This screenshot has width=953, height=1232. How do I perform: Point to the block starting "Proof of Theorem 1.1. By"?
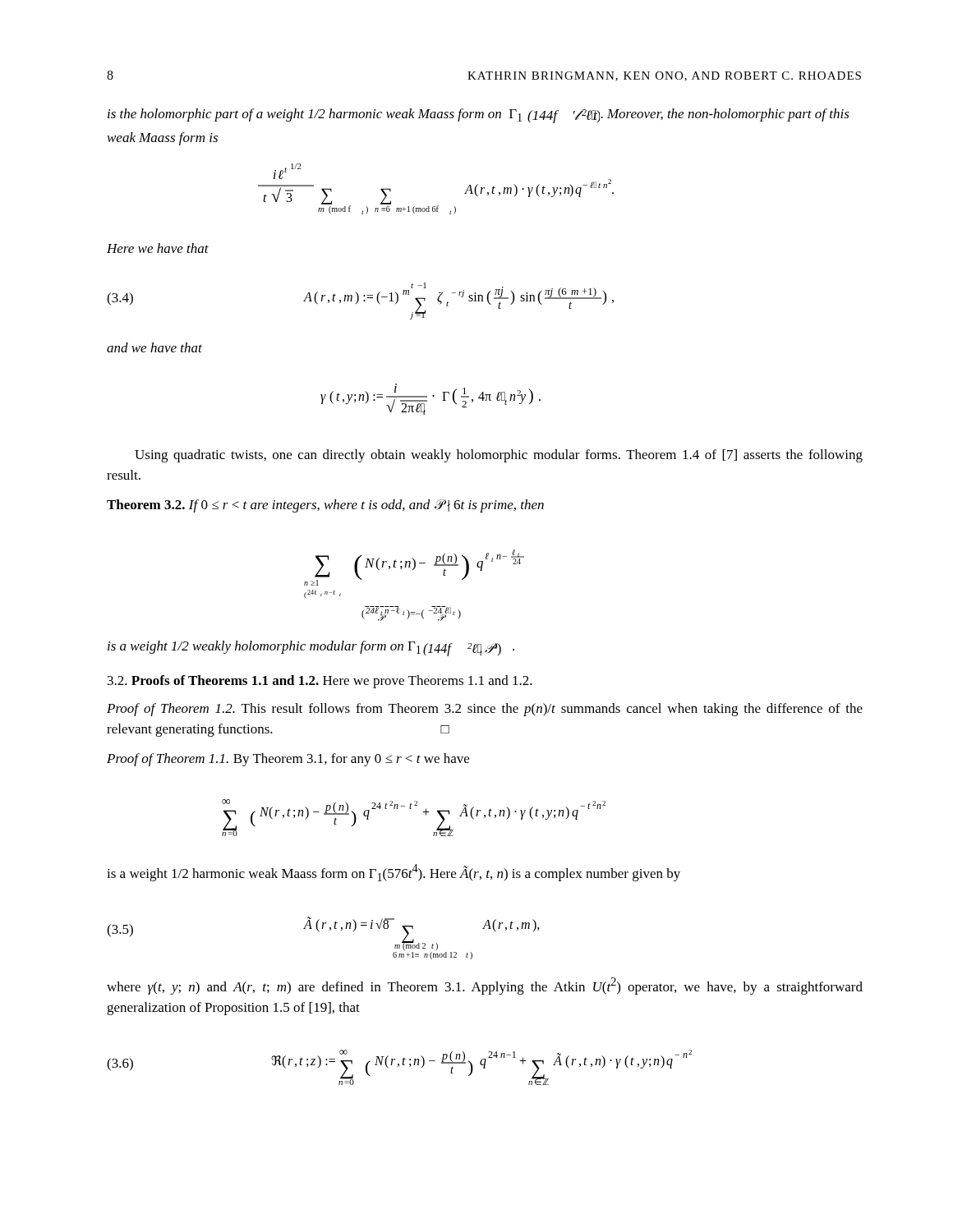click(x=288, y=758)
